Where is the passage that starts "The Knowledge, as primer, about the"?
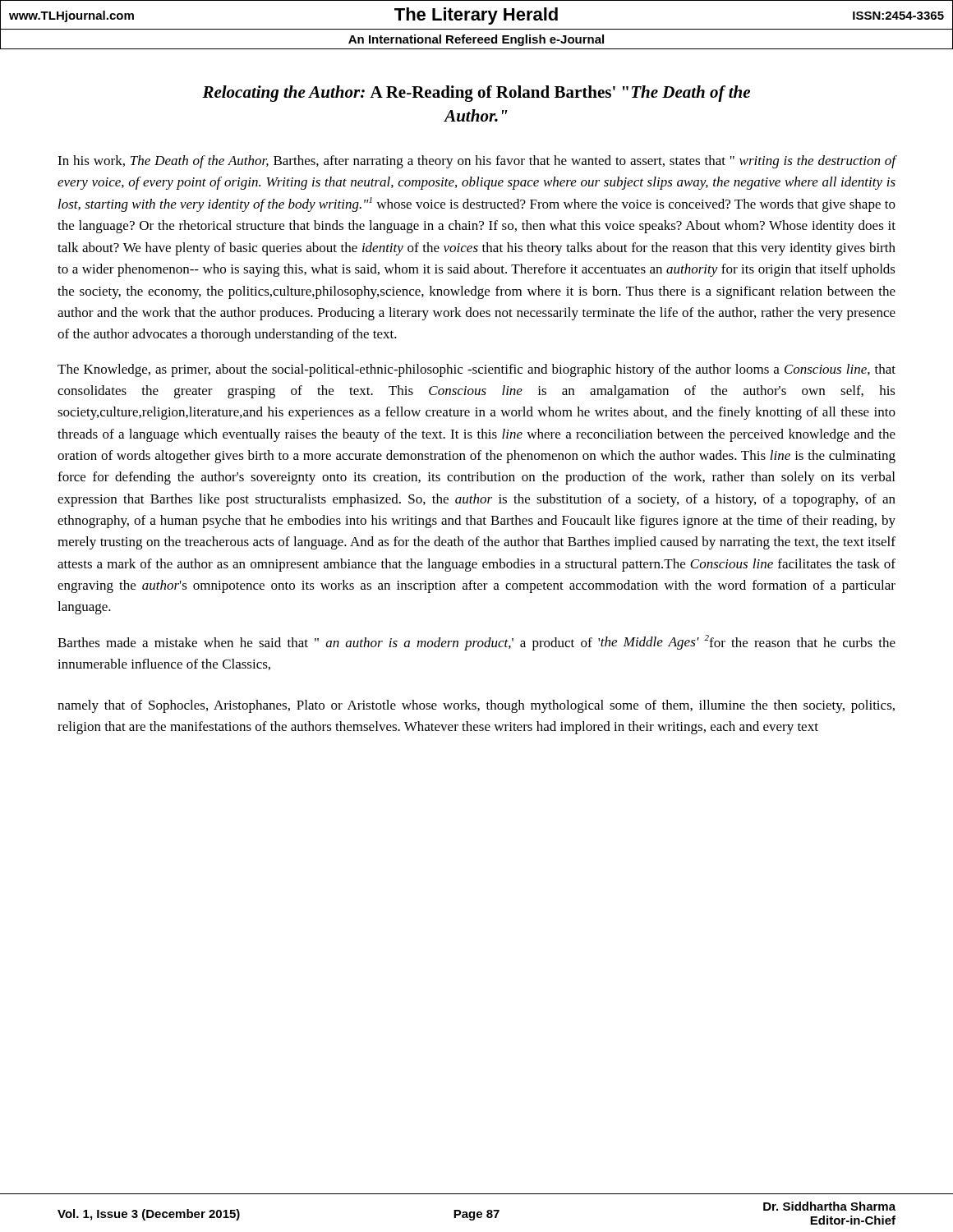 pos(476,488)
